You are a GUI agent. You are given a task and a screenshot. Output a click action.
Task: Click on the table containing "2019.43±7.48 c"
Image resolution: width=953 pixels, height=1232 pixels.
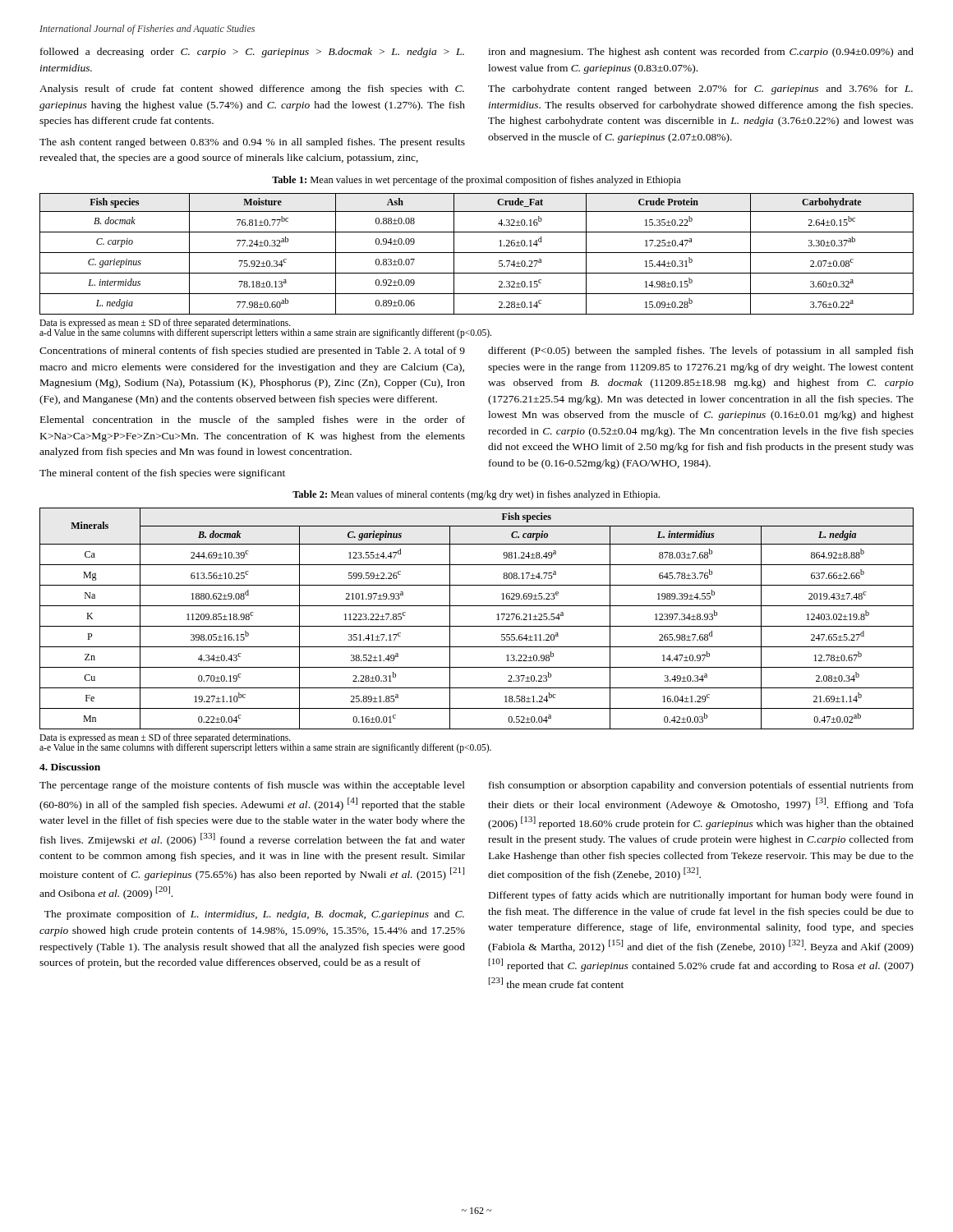(476, 619)
